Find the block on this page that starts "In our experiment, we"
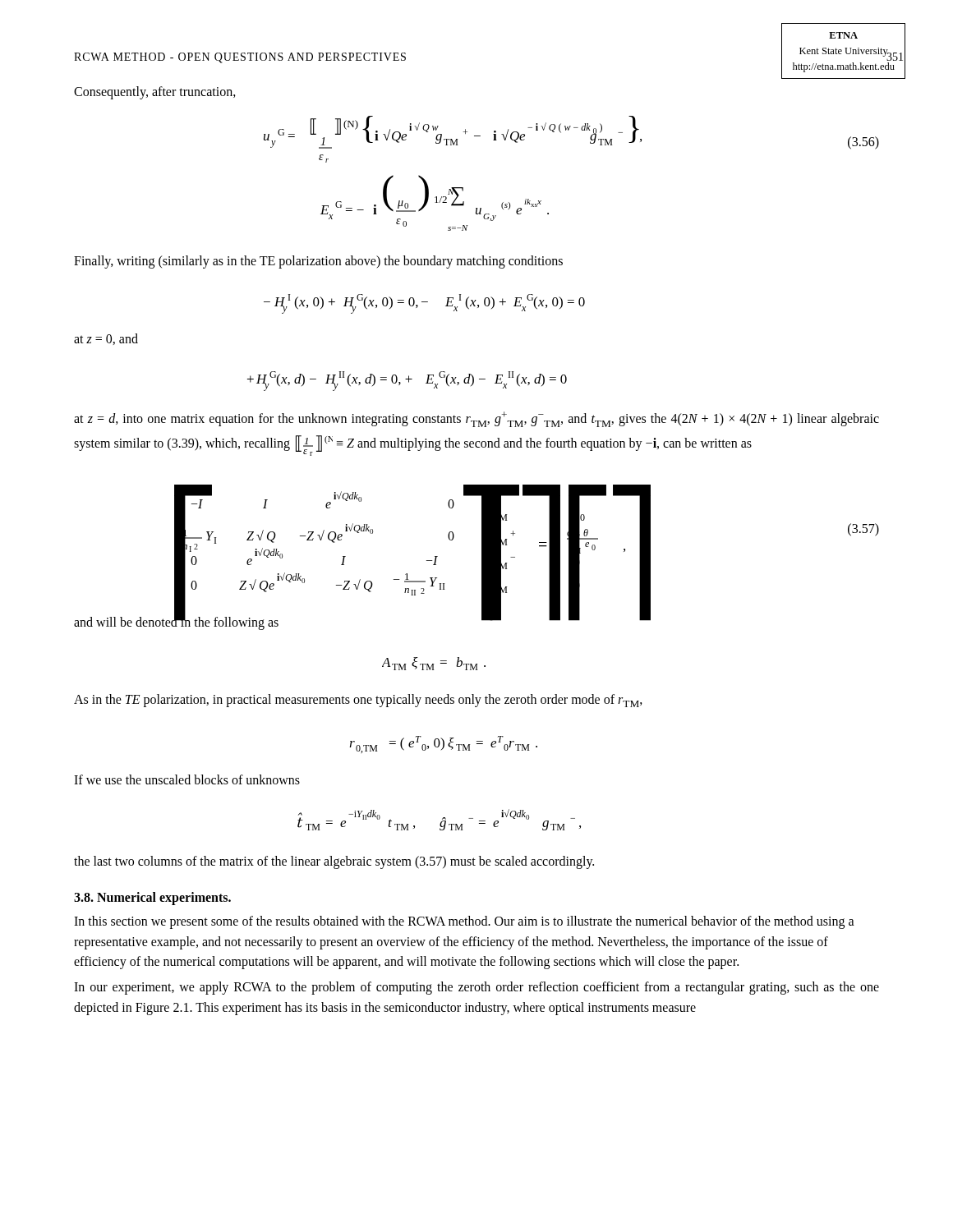The height and width of the screenshot is (1232, 953). [476, 997]
